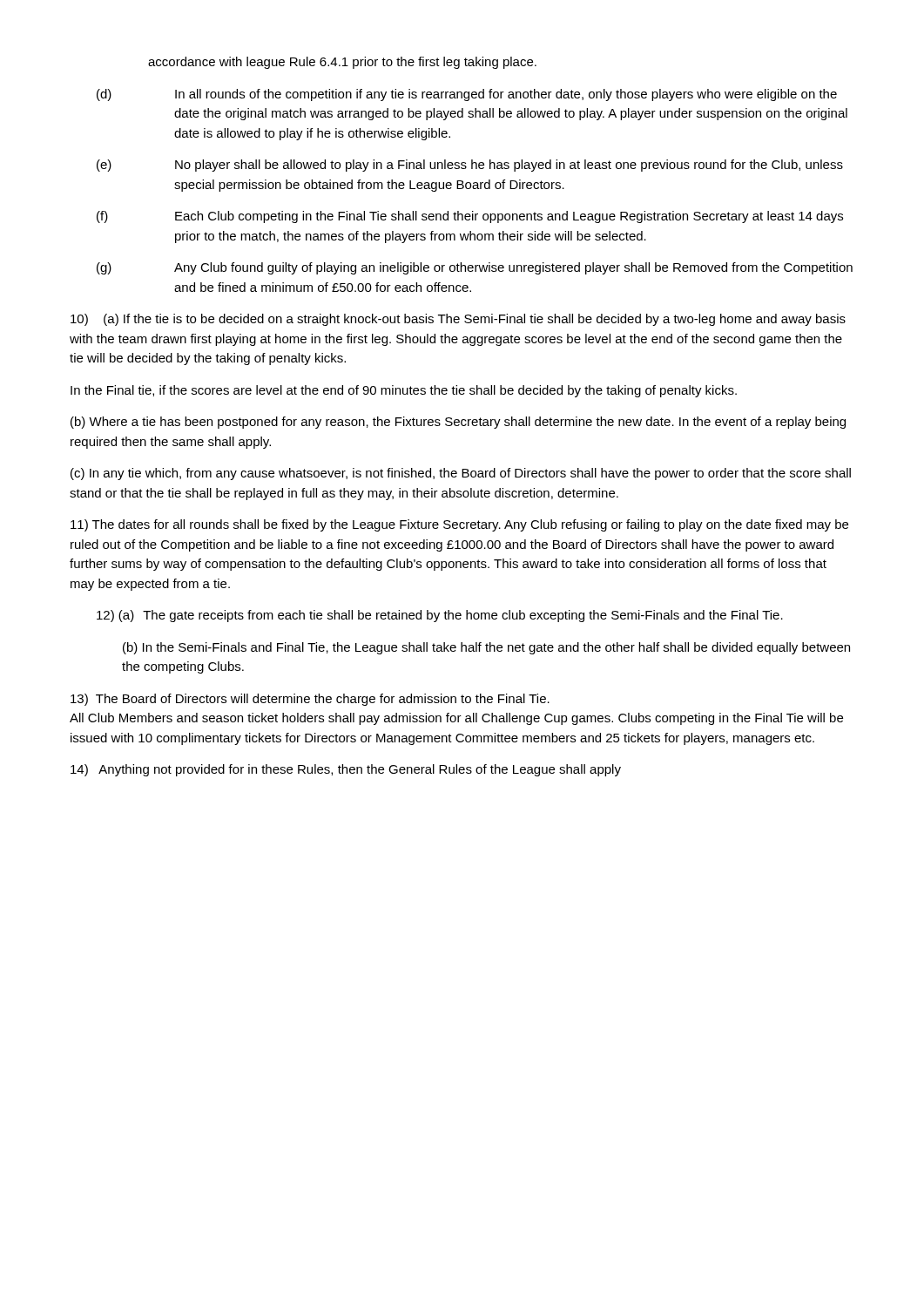Click the passage that begins "10) (a) If"

pyautogui.click(x=458, y=338)
